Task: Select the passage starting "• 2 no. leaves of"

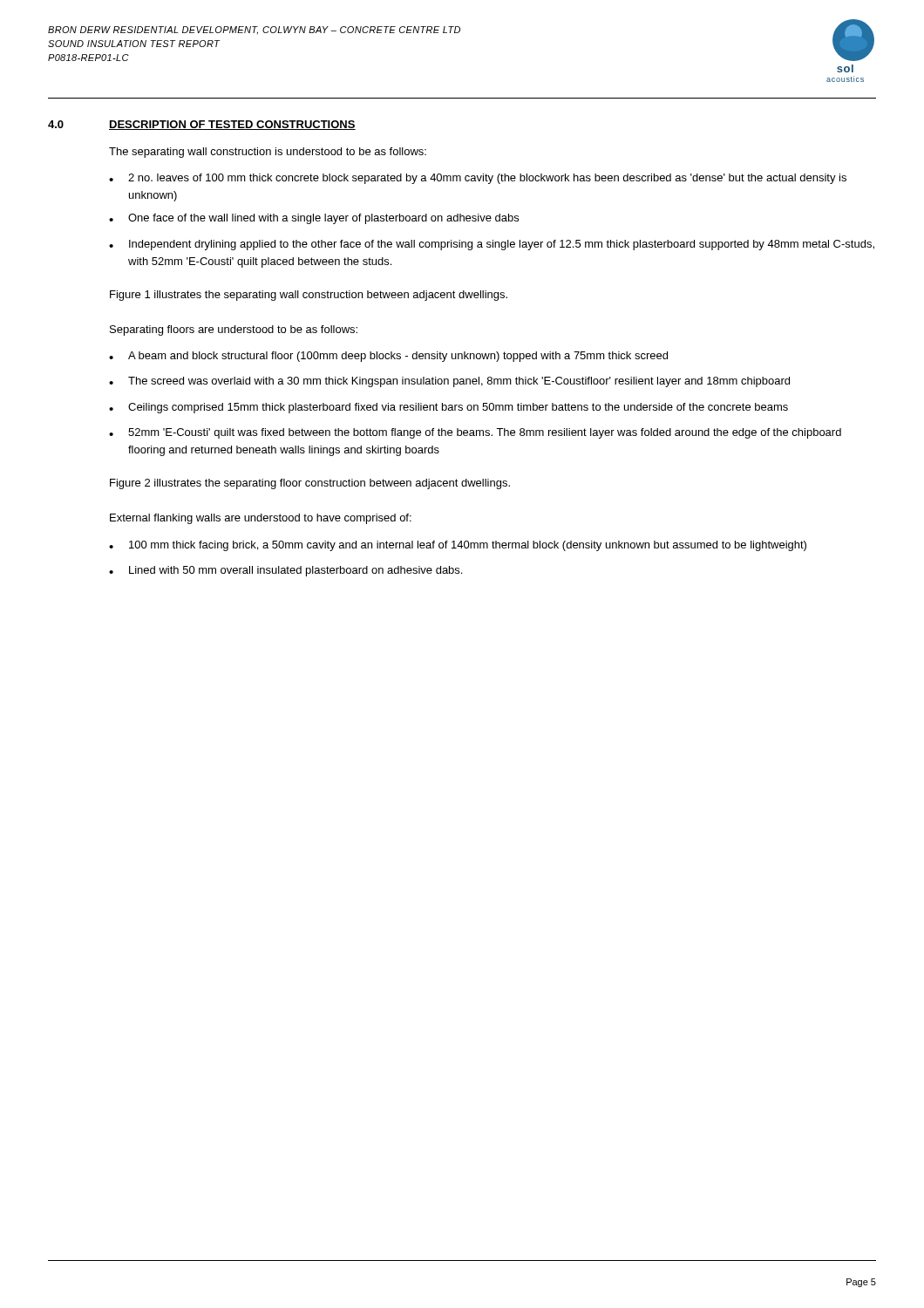Action: pos(492,187)
